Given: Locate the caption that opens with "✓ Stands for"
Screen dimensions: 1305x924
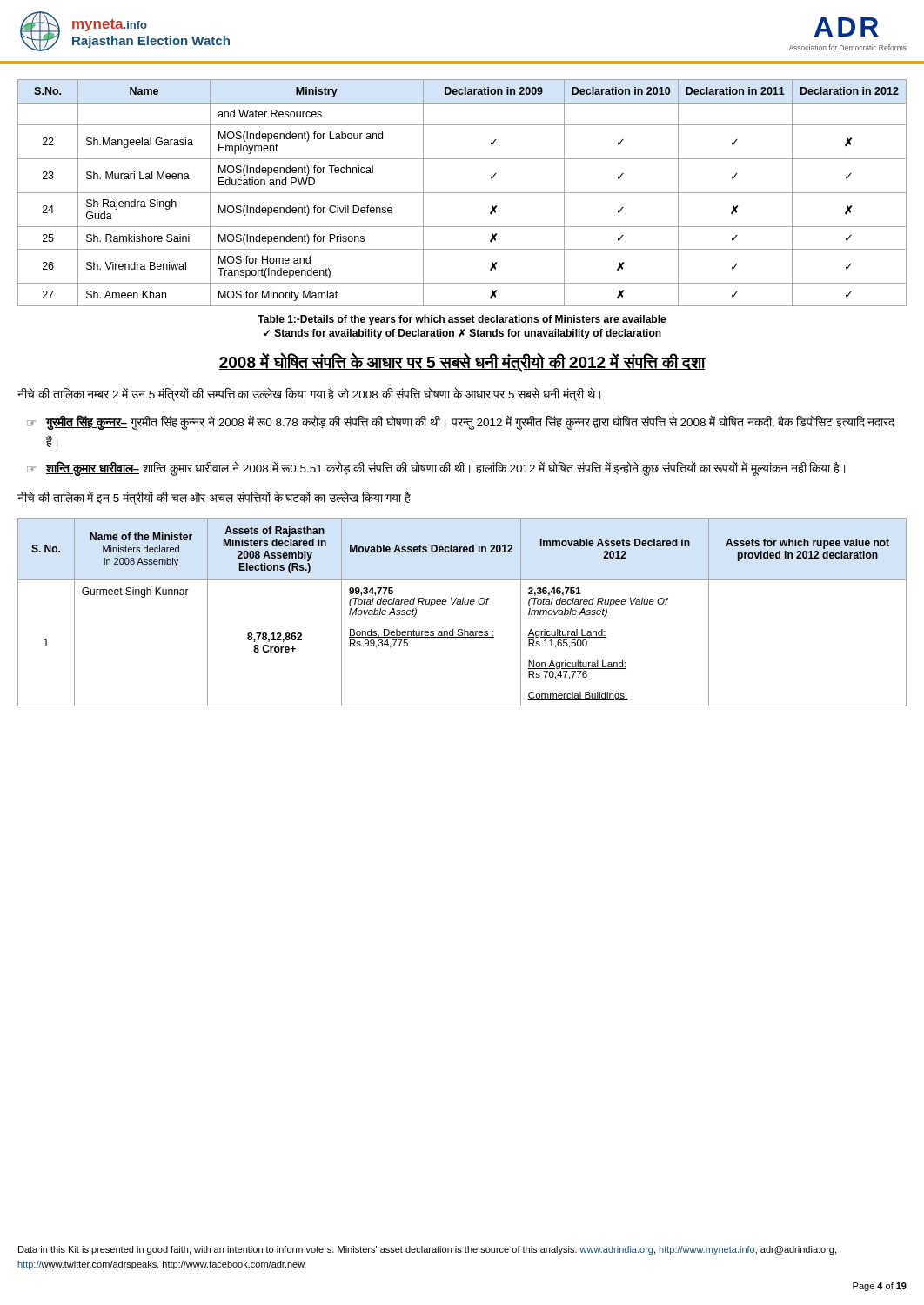Looking at the screenshot, I should [x=462, y=333].
